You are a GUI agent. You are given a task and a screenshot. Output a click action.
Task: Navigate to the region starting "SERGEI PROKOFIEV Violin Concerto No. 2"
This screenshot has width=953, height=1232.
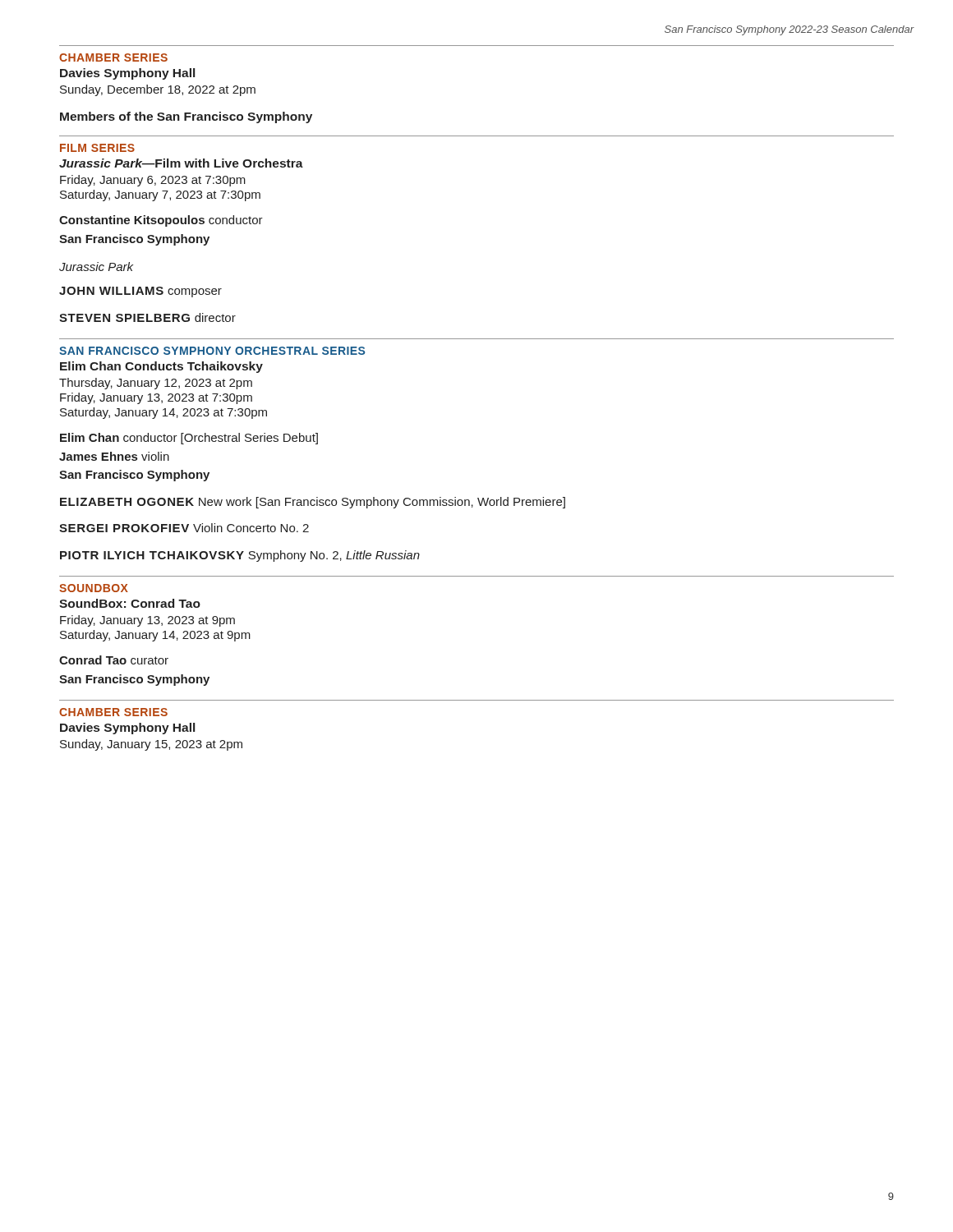click(x=184, y=528)
